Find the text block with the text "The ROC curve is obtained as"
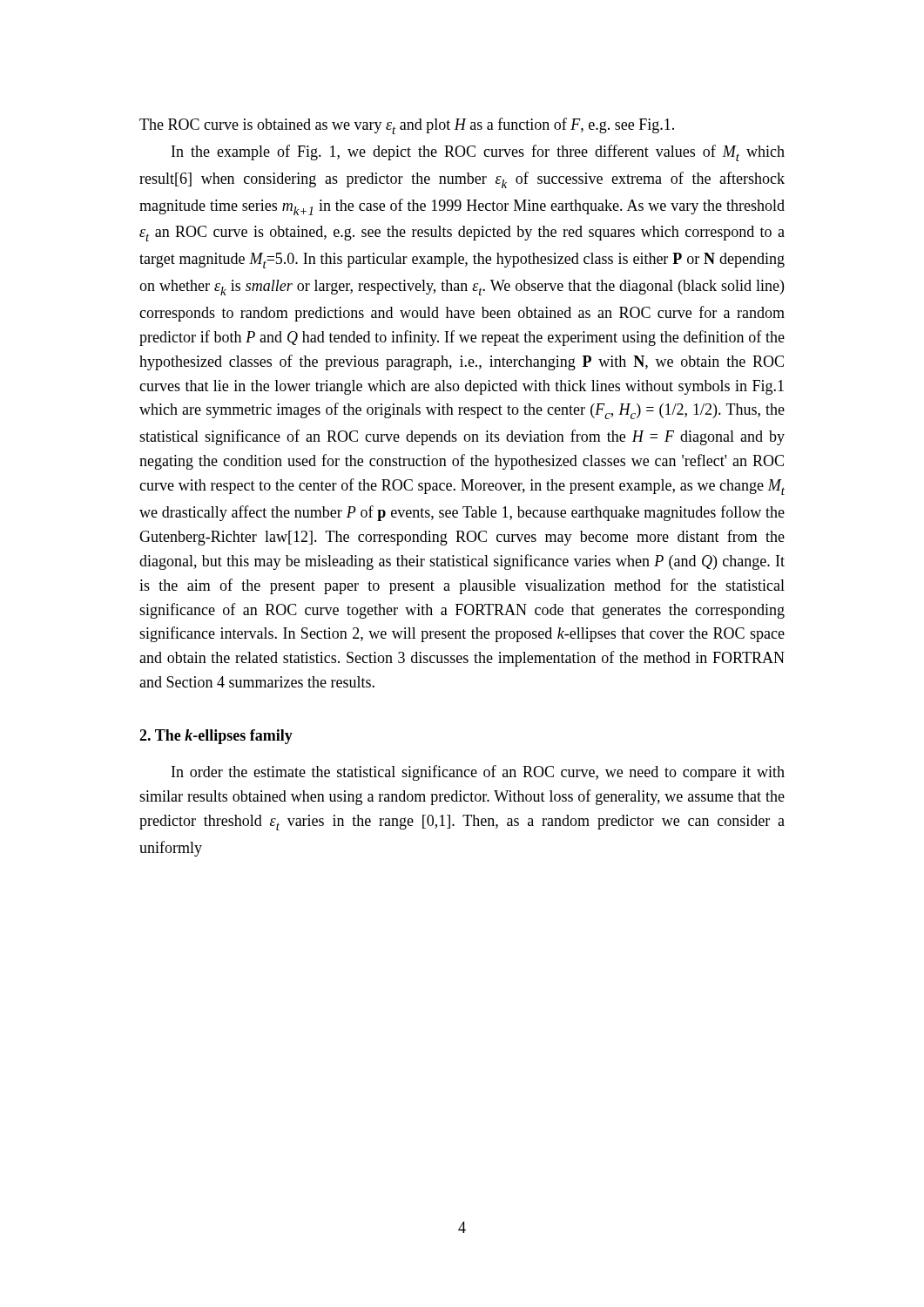 click(462, 404)
